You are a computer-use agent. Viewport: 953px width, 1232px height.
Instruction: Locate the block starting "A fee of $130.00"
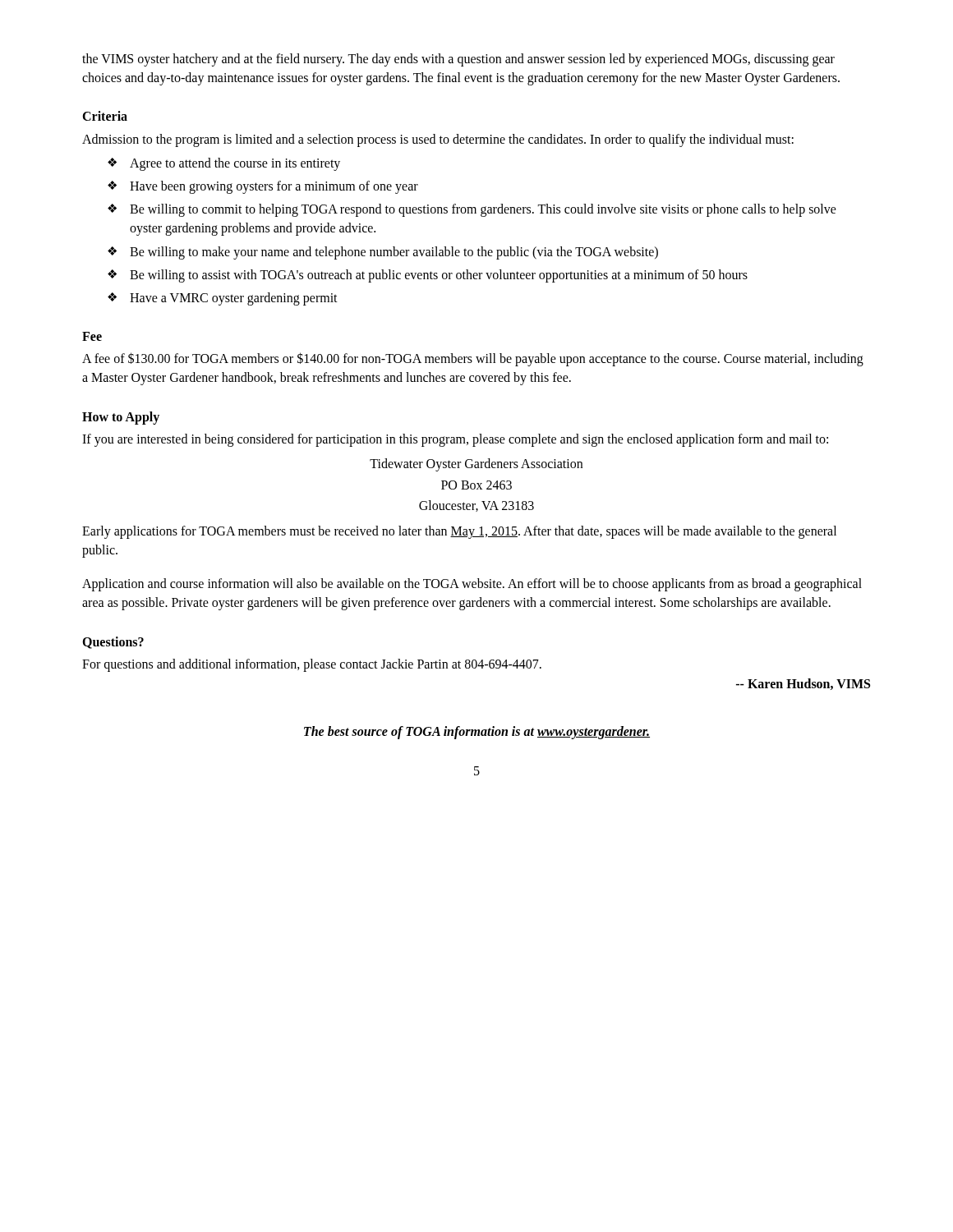pyautogui.click(x=473, y=368)
